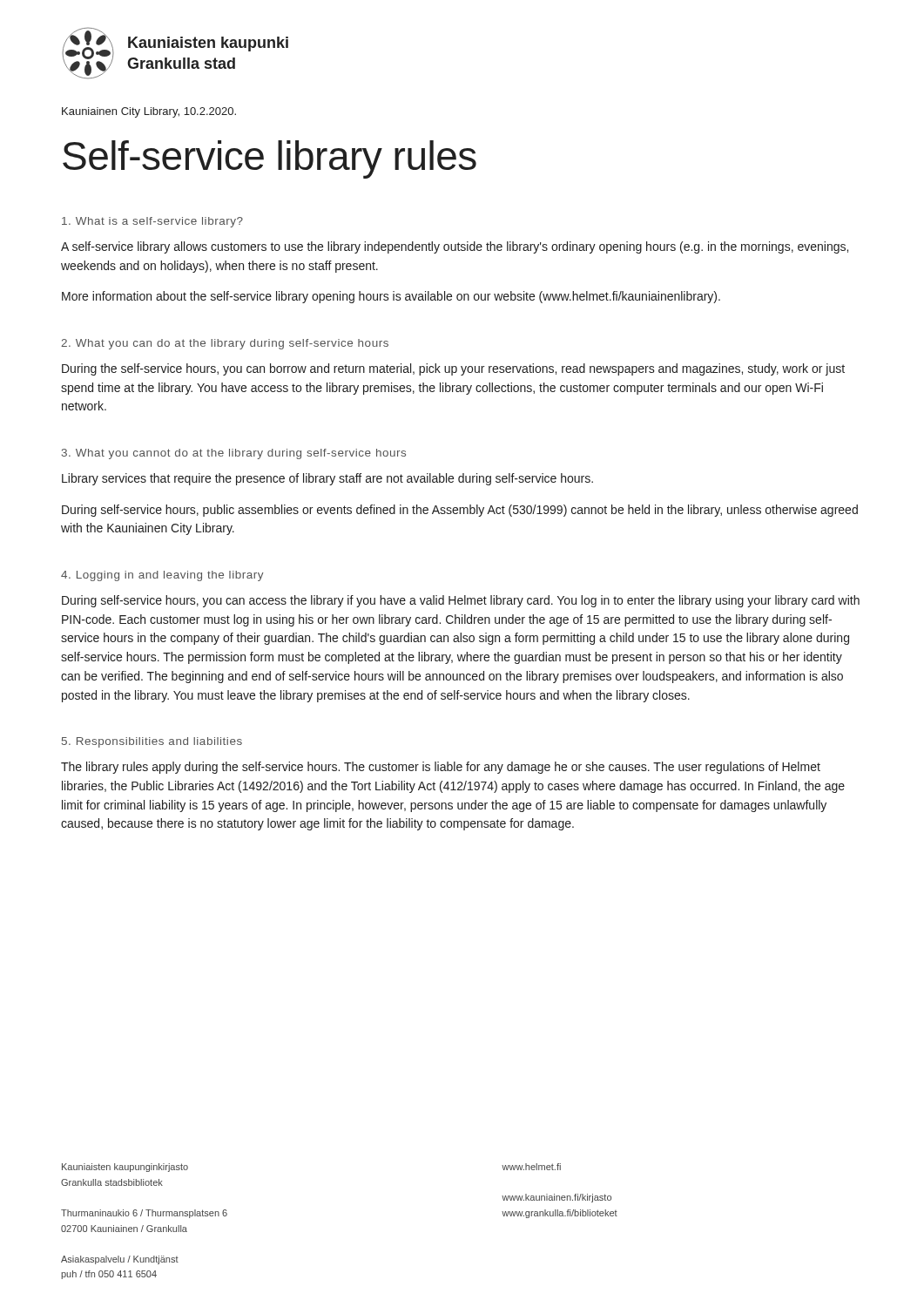Locate the text block starting "During self-service hours, public assemblies"
924x1307 pixels.
click(x=462, y=520)
